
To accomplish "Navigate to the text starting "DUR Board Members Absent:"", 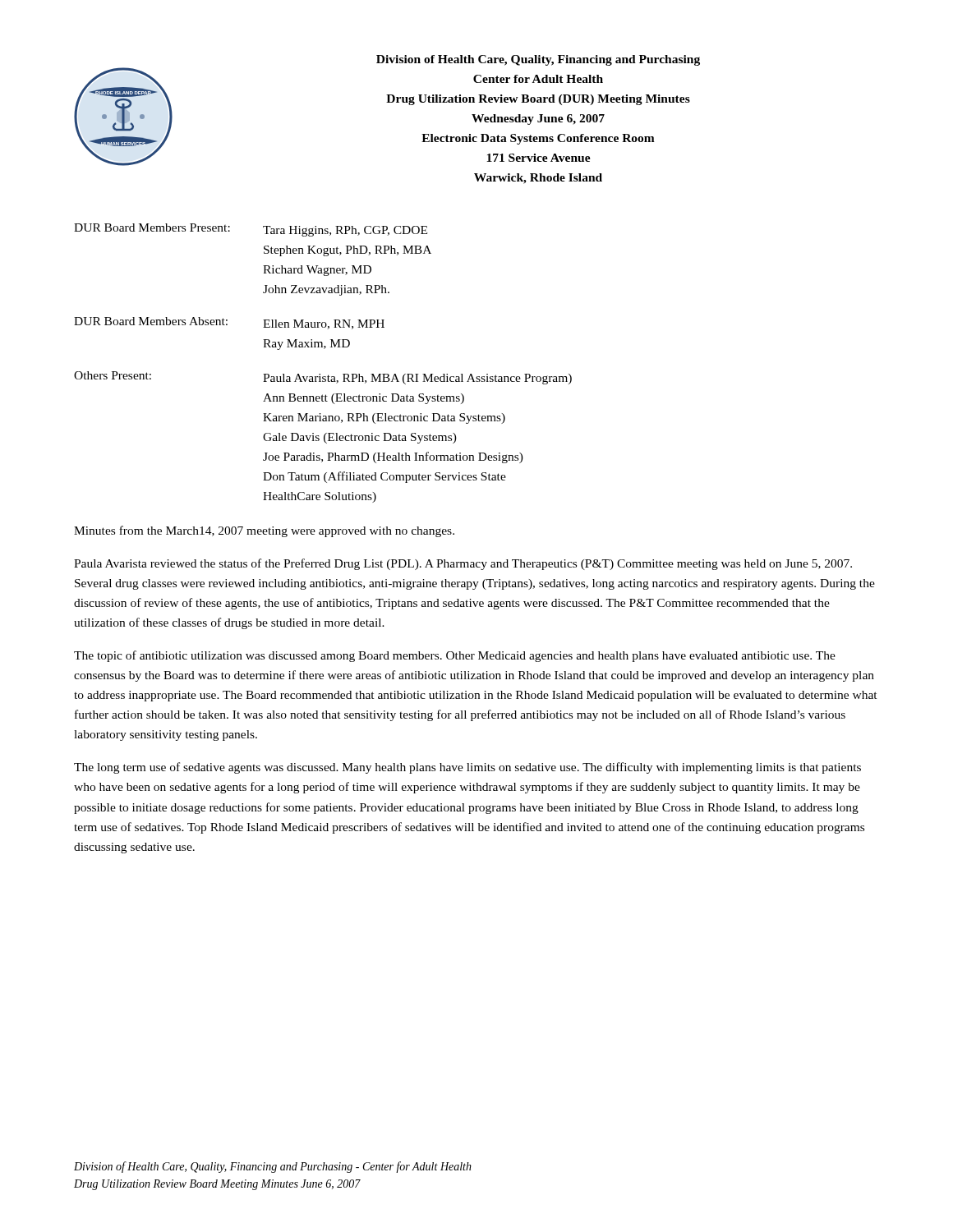I will [151, 321].
